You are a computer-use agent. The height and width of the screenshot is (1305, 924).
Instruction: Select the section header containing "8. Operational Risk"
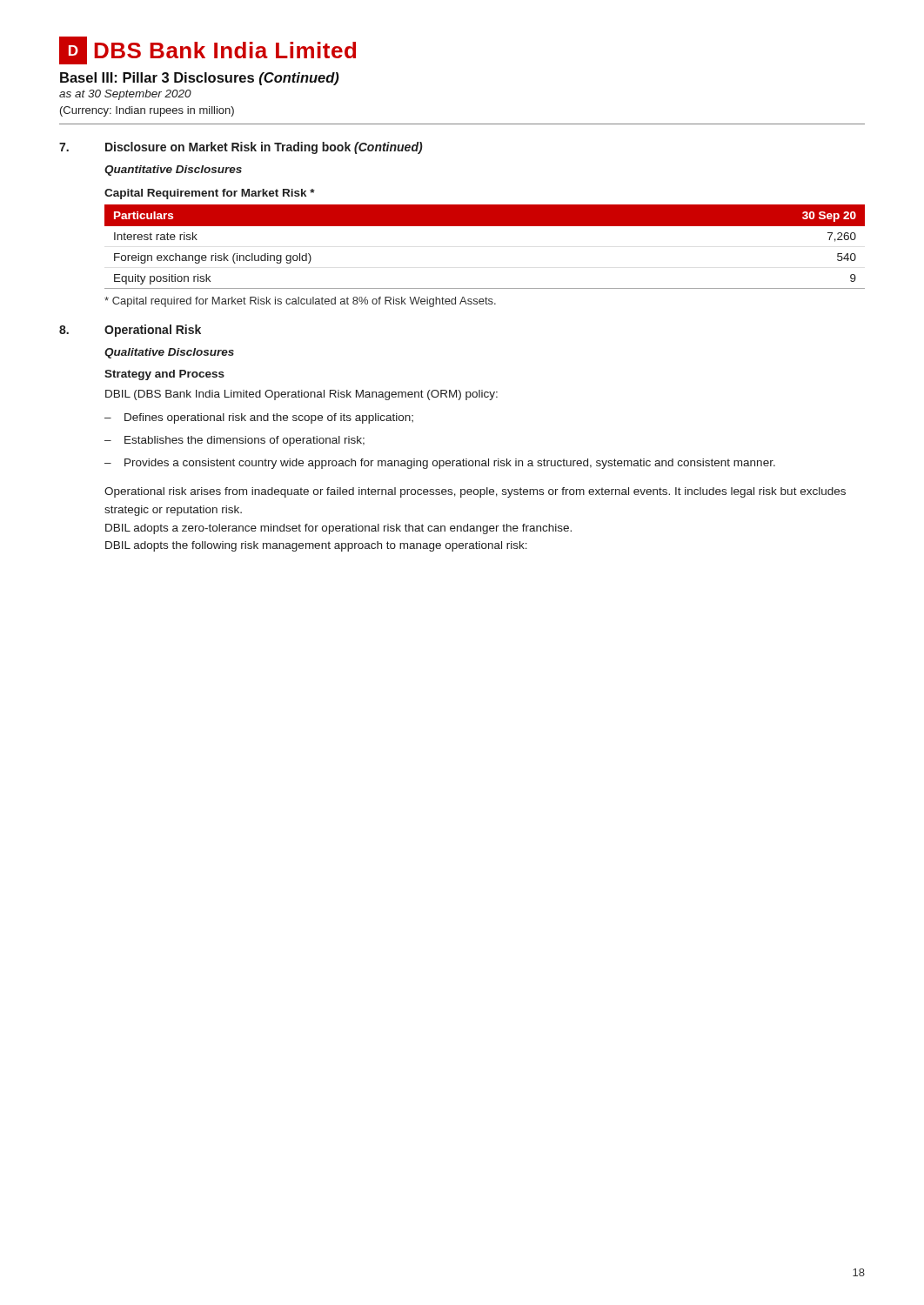coord(130,330)
